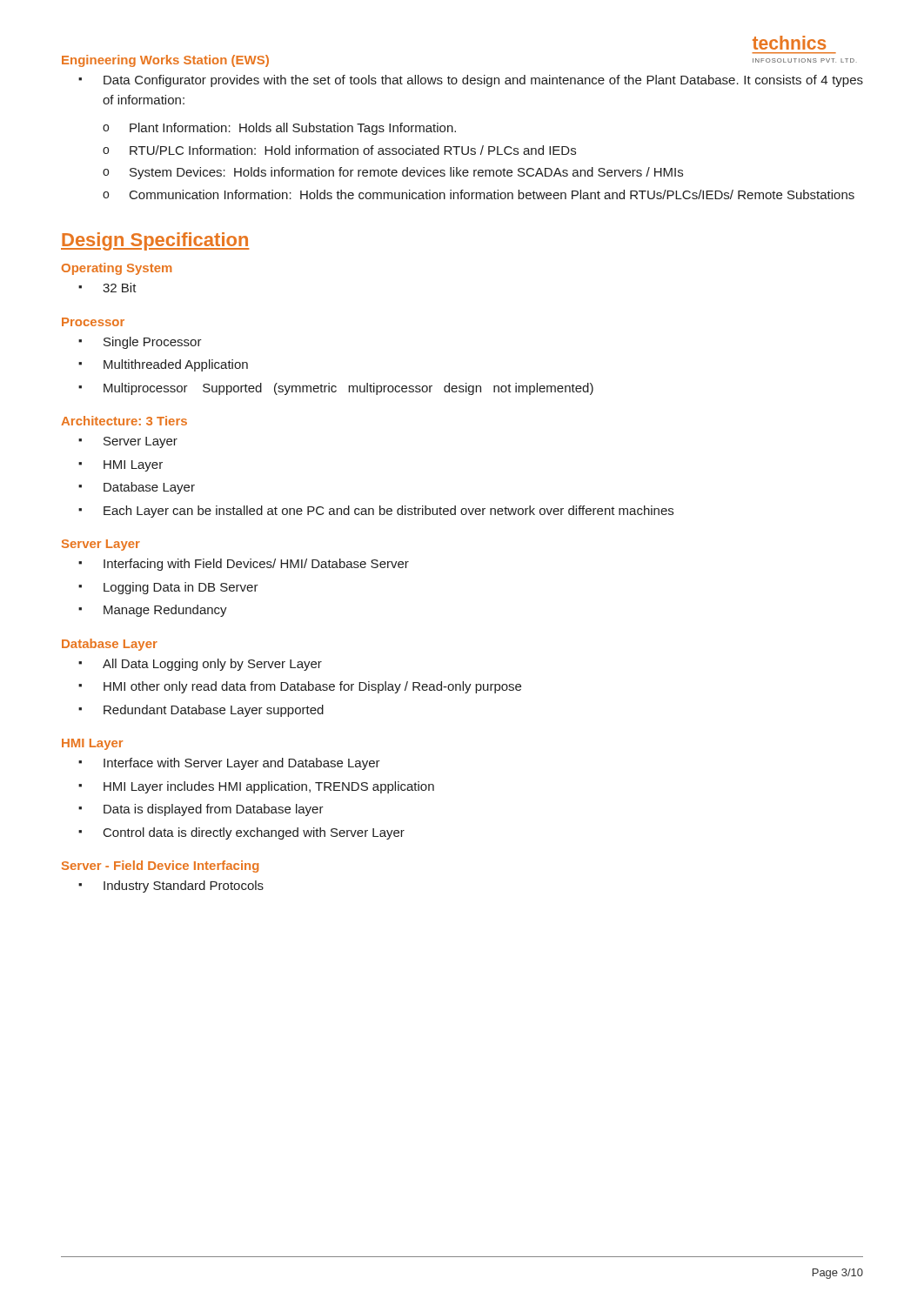Navigate to the passage starting "System Devices: Holds"
This screenshot has height=1305, width=924.
coord(496,173)
